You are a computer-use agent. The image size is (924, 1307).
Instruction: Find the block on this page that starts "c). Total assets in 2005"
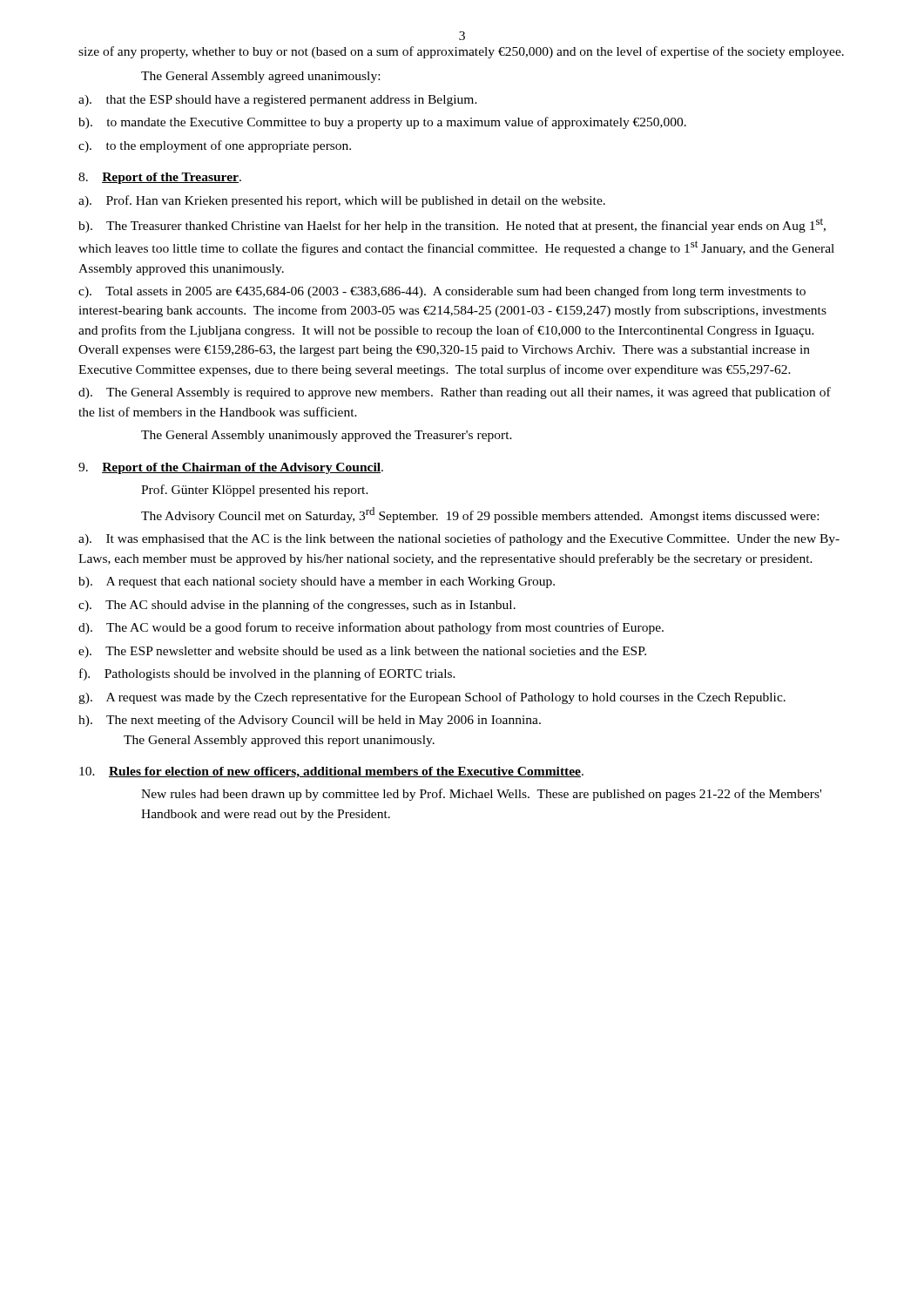(452, 330)
